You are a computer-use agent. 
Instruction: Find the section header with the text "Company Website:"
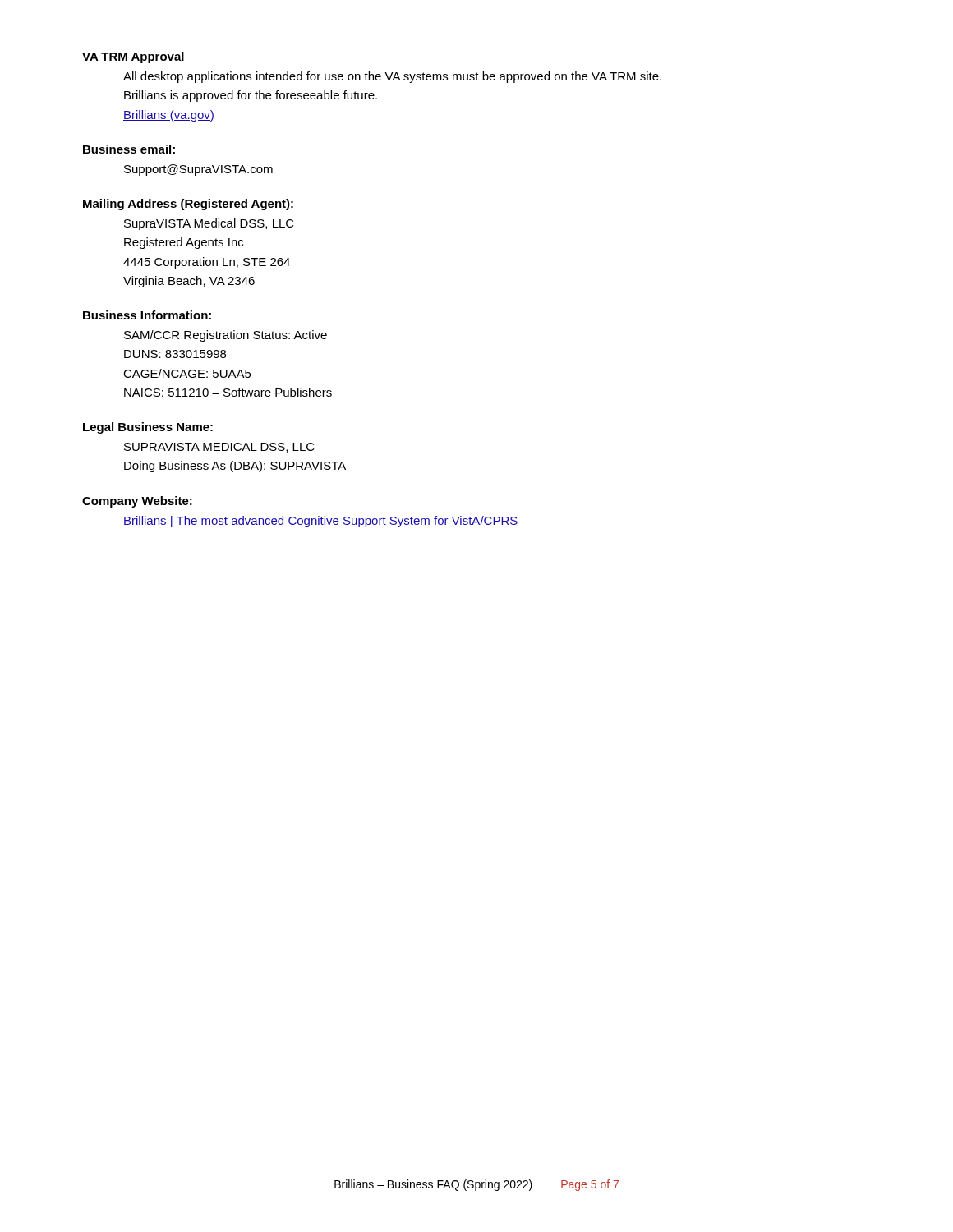coord(138,500)
